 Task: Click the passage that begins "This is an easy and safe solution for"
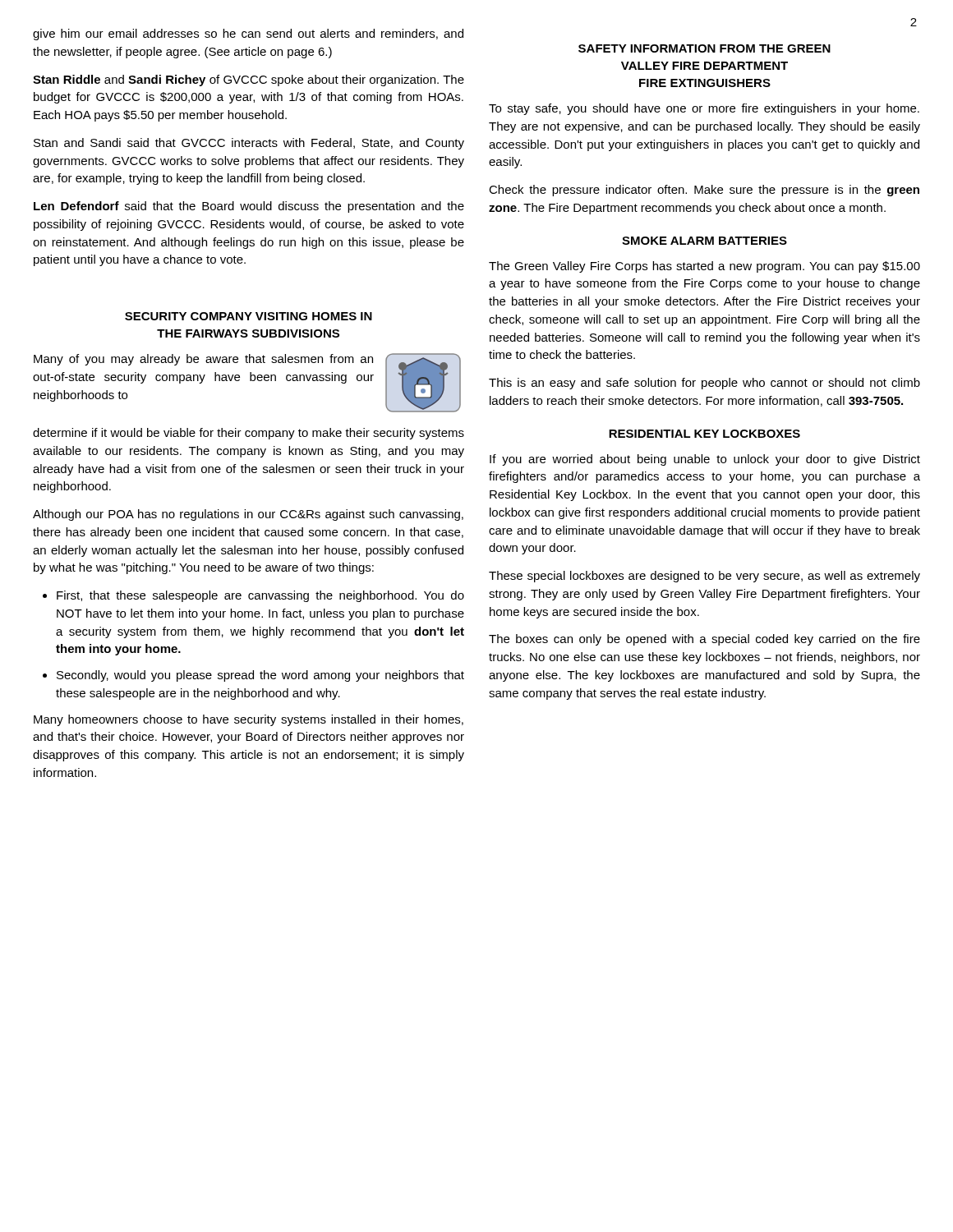(704, 391)
